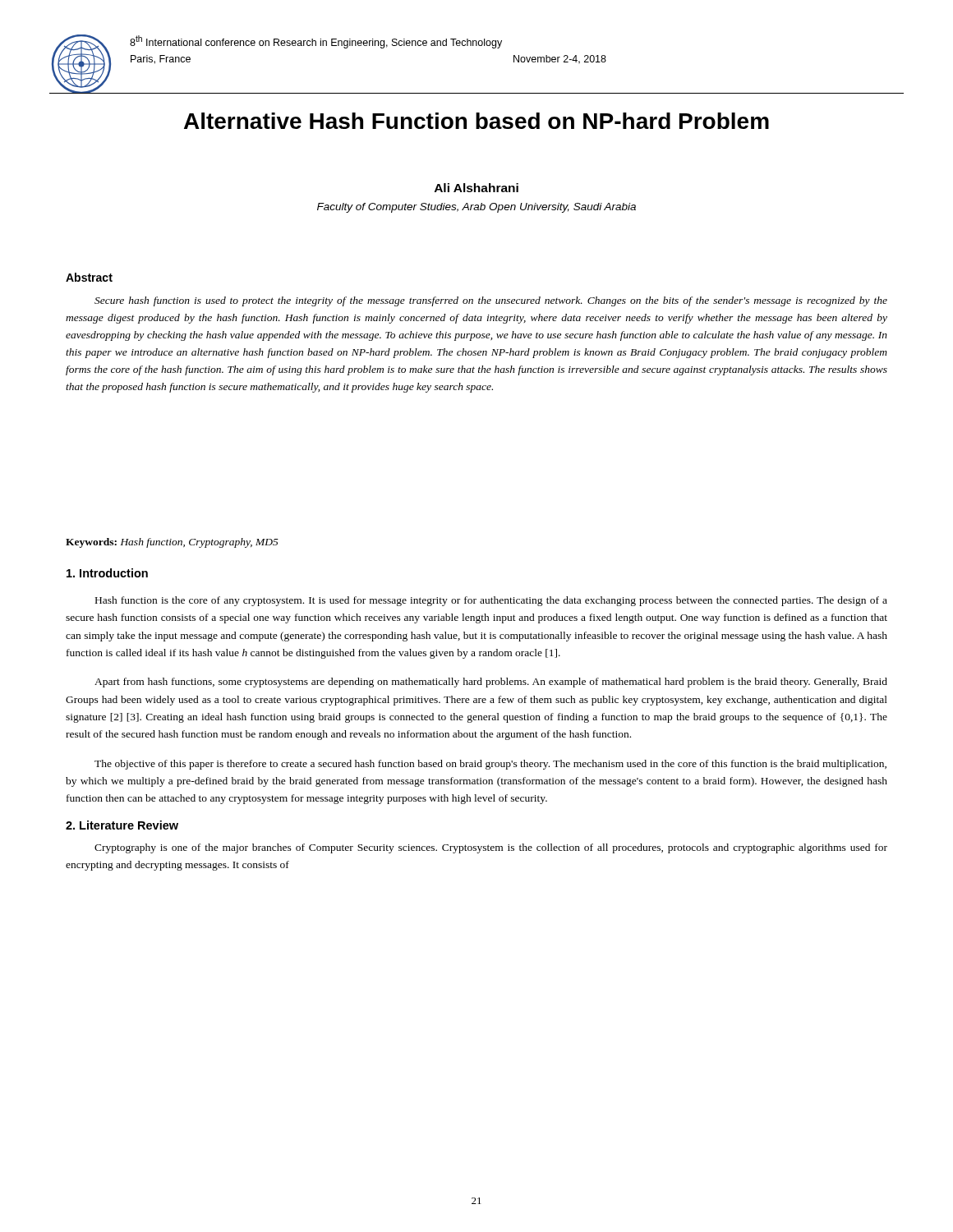953x1232 pixels.
Task: Find the block starting "2. Literature Review"
Action: [x=122, y=825]
